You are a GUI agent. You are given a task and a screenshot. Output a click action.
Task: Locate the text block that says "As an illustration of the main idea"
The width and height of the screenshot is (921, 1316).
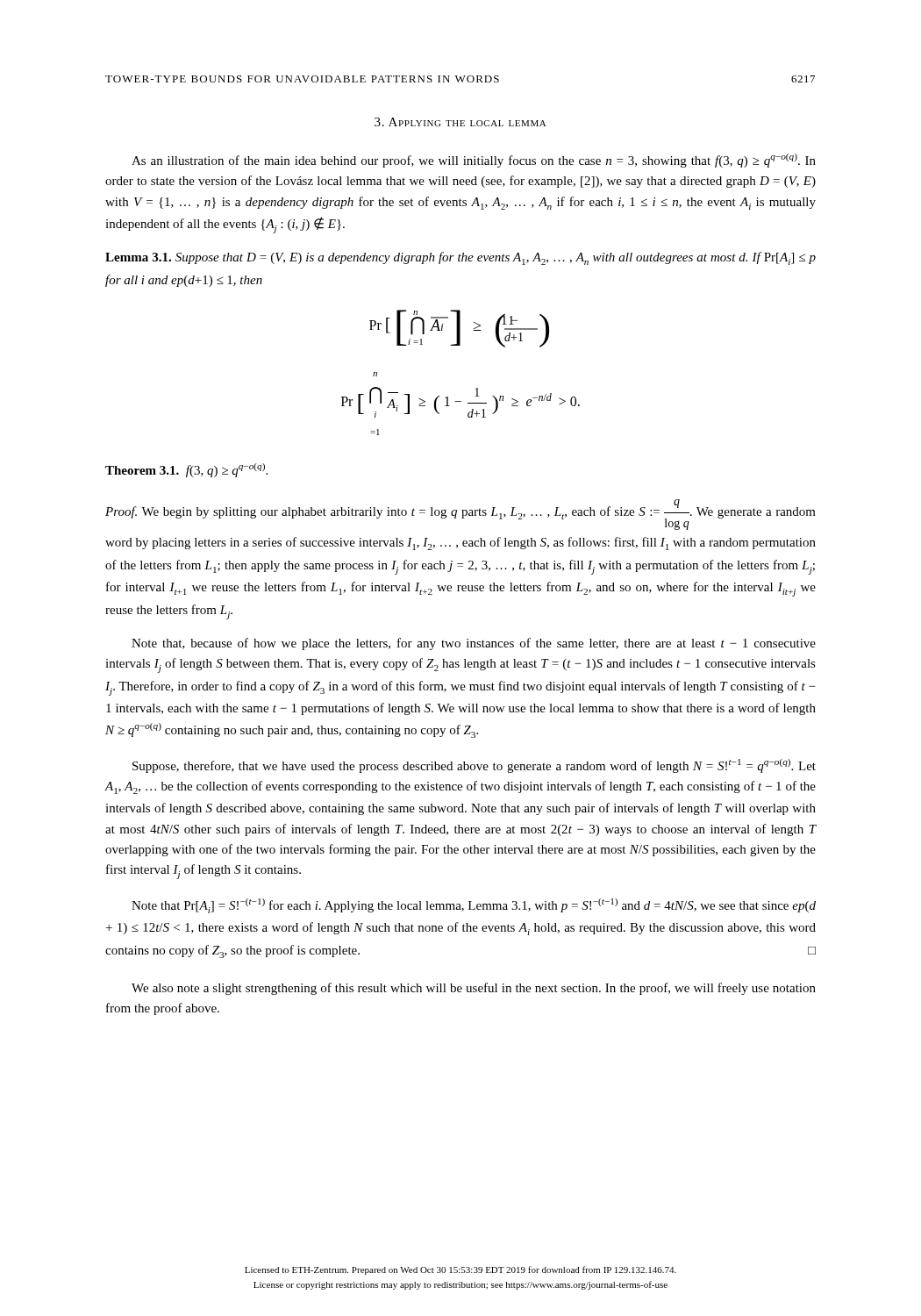tap(460, 192)
